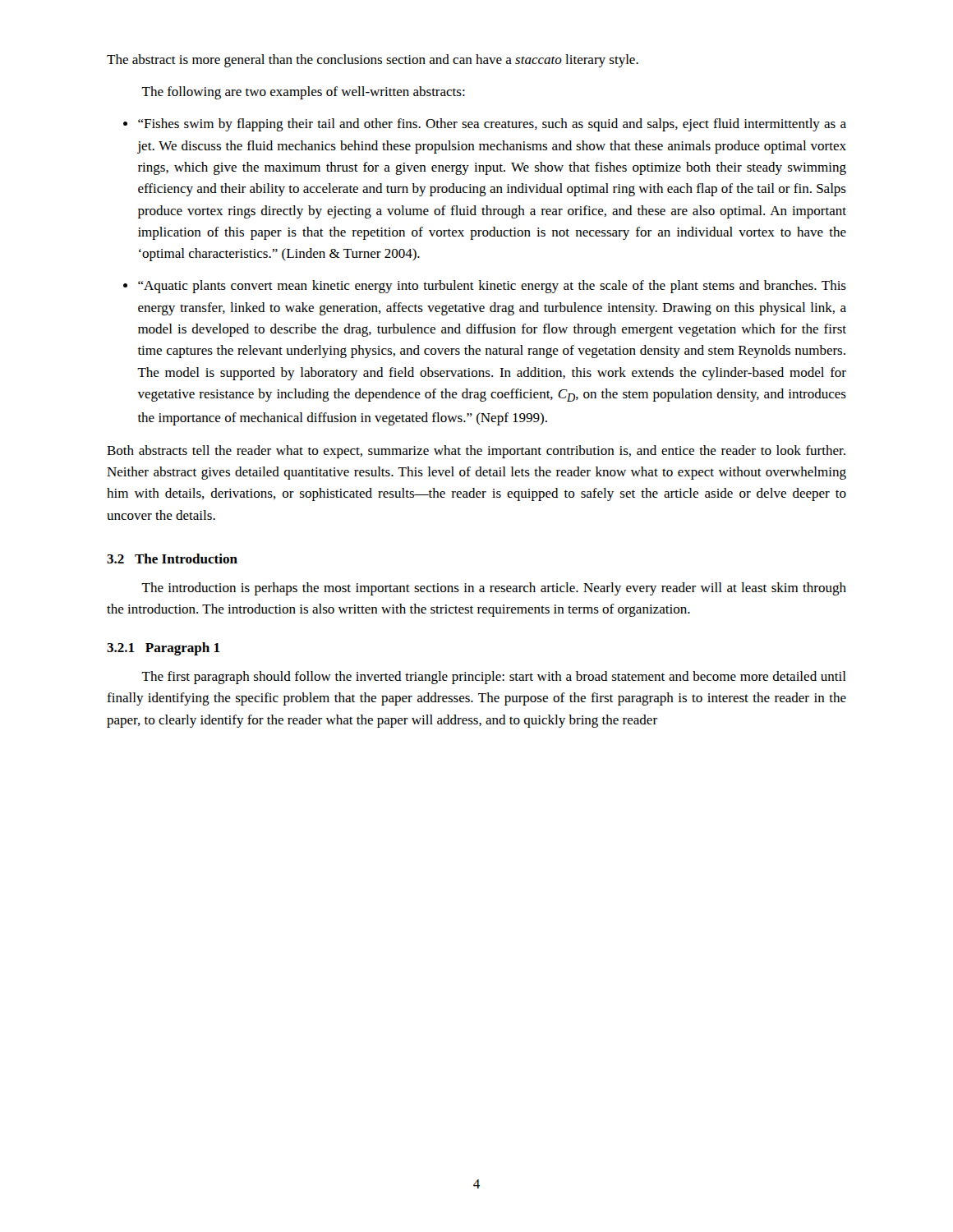This screenshot has height=1232, width=953.
Task: Select the text block containing "The introduction is perhaps"
Action: pyautogui.click(x=476, y=599)
